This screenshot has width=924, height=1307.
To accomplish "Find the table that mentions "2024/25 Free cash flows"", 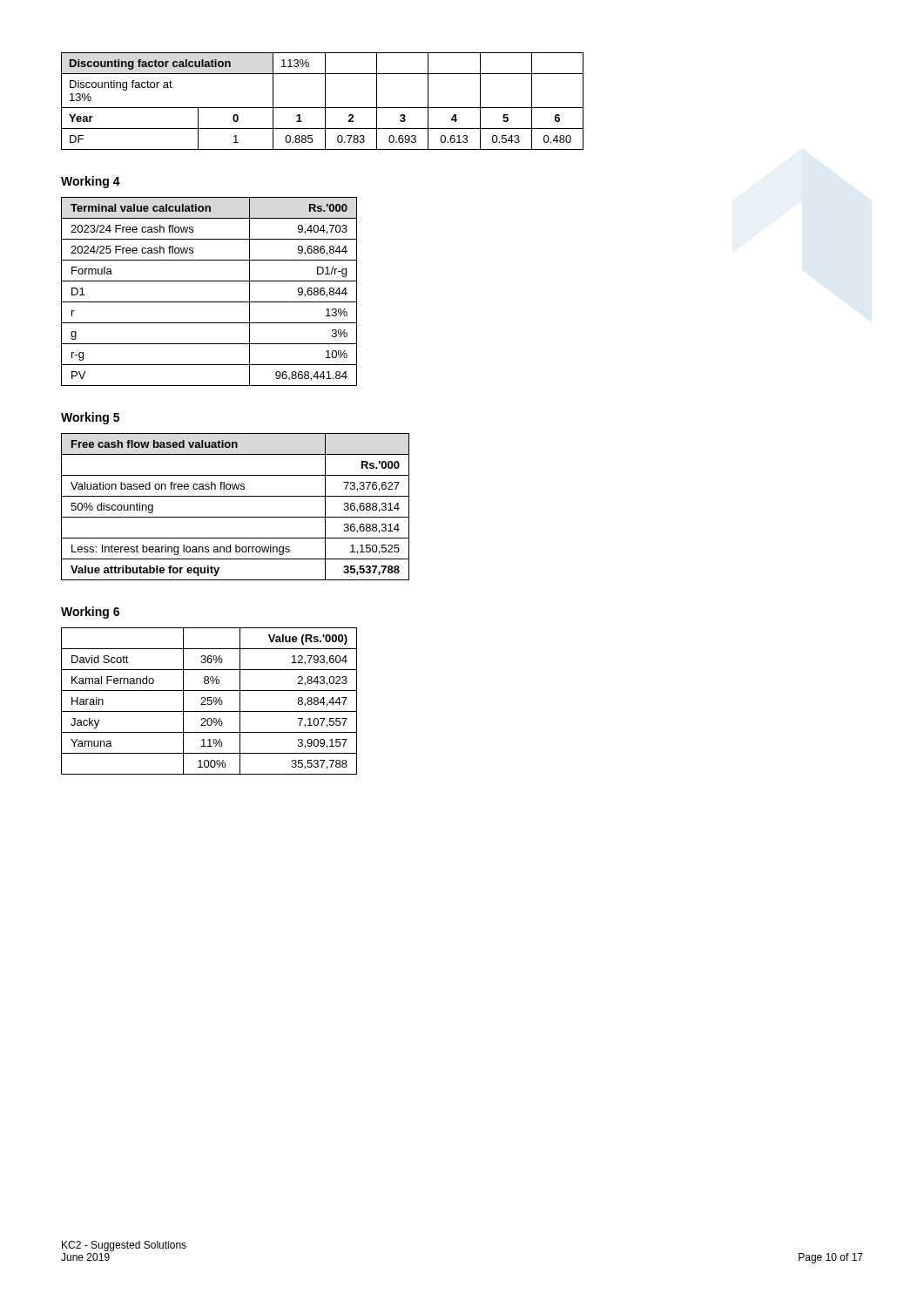I will coord(462,291).
